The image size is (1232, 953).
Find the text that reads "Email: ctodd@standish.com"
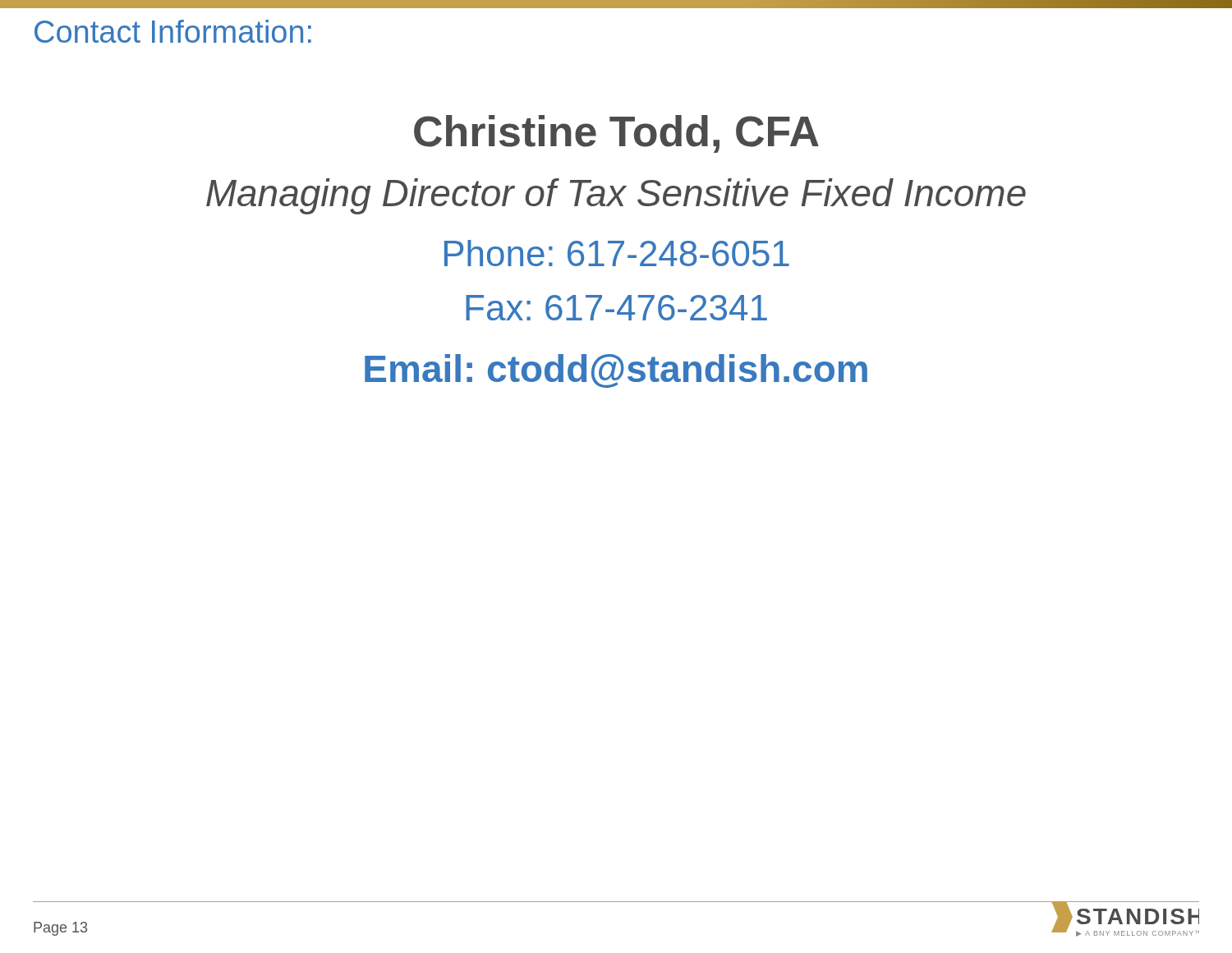point(616,369)
